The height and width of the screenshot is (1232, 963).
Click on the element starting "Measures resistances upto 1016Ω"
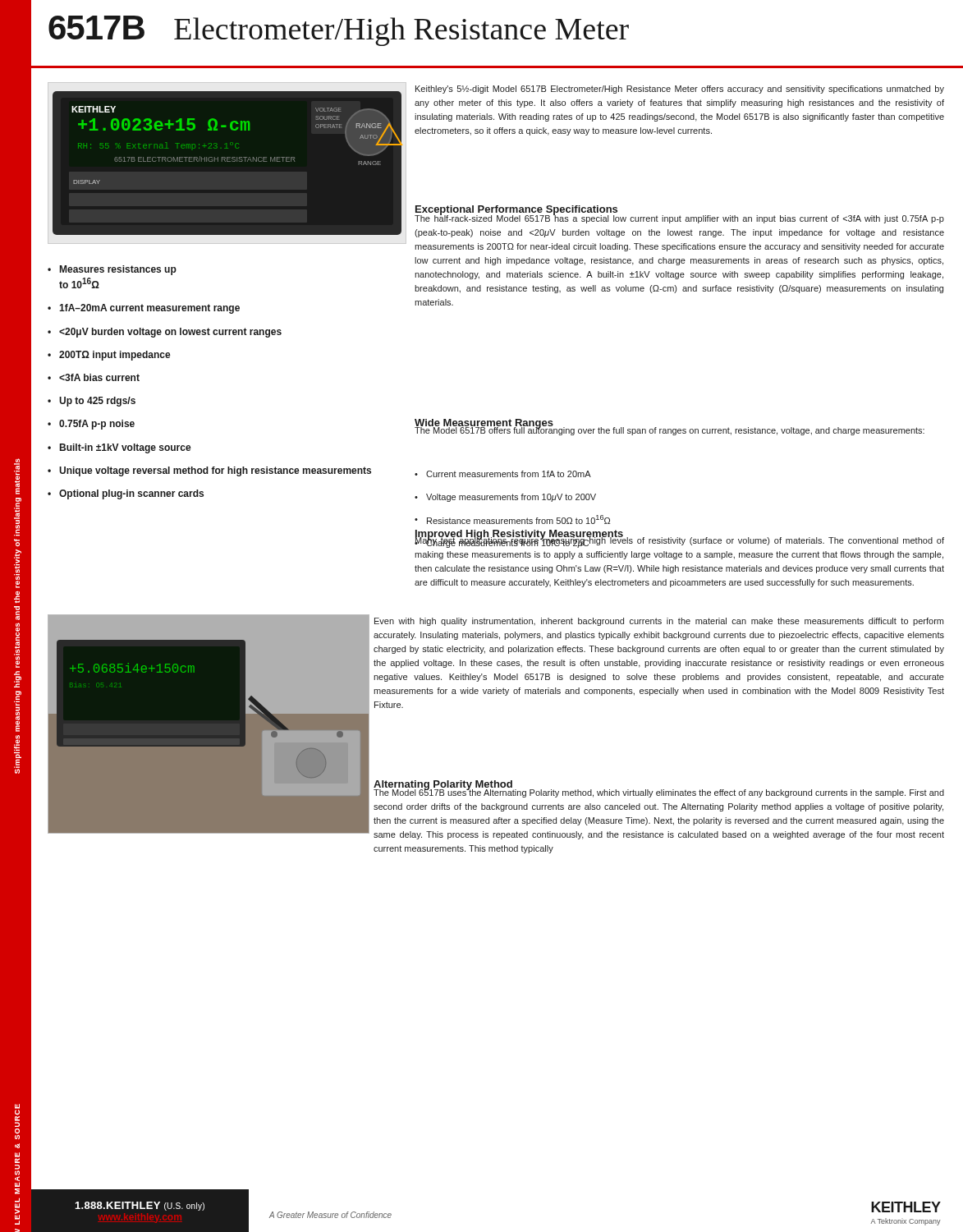(x=112, y=270)
